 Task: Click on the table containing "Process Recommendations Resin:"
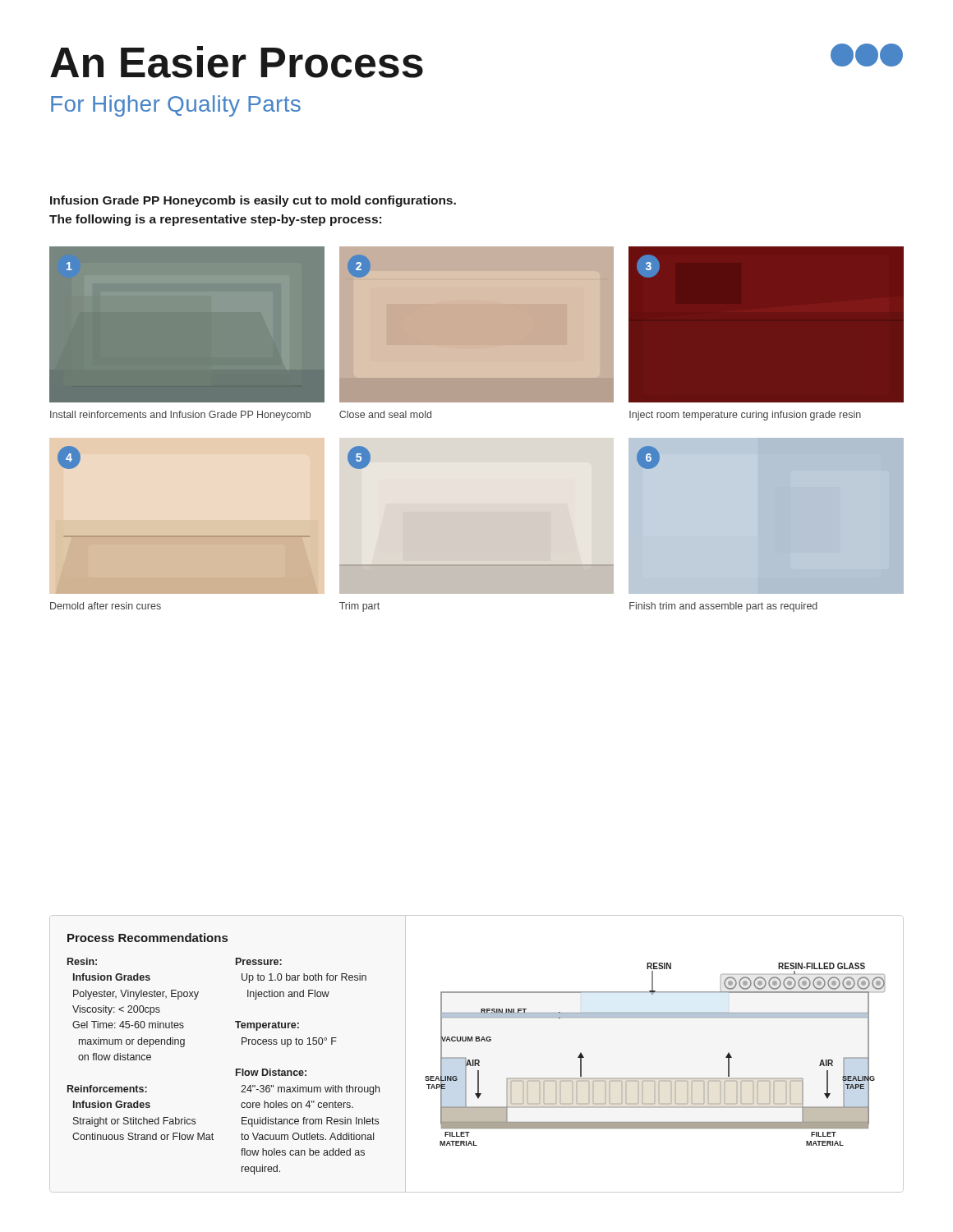[476, 1054]
